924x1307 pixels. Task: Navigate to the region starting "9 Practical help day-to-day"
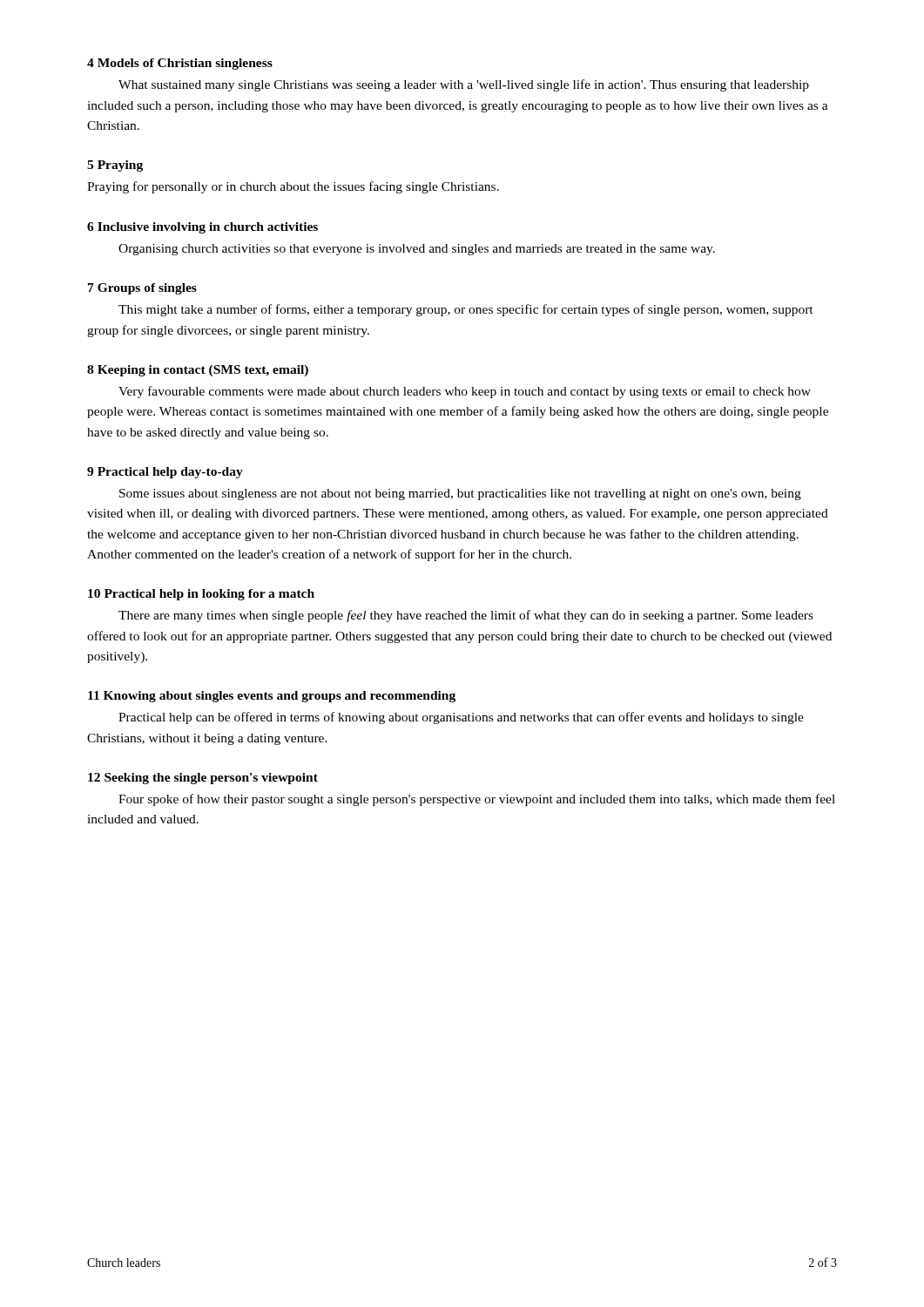tap(165, 471)
